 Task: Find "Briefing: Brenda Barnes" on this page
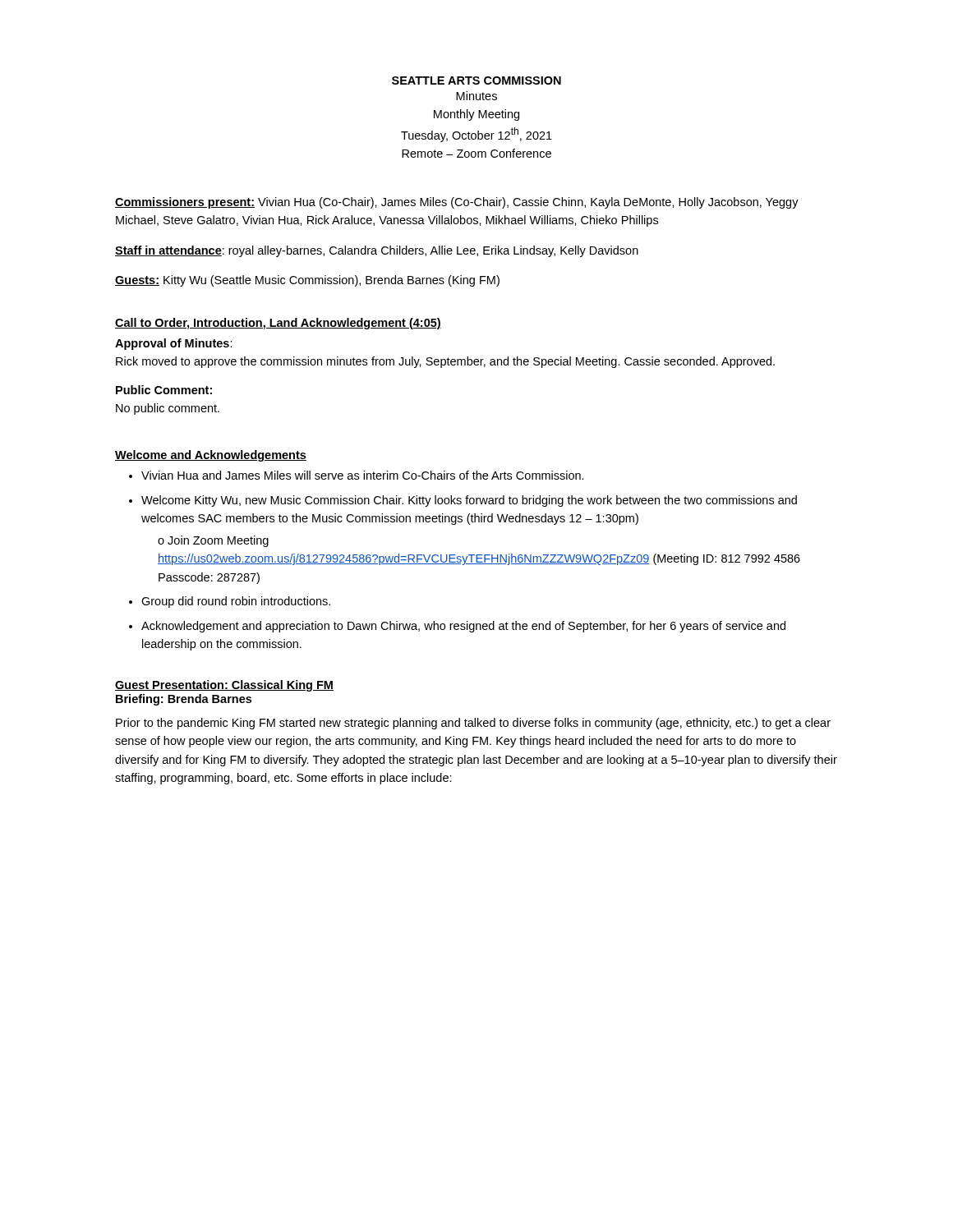(x=184, y=699)
